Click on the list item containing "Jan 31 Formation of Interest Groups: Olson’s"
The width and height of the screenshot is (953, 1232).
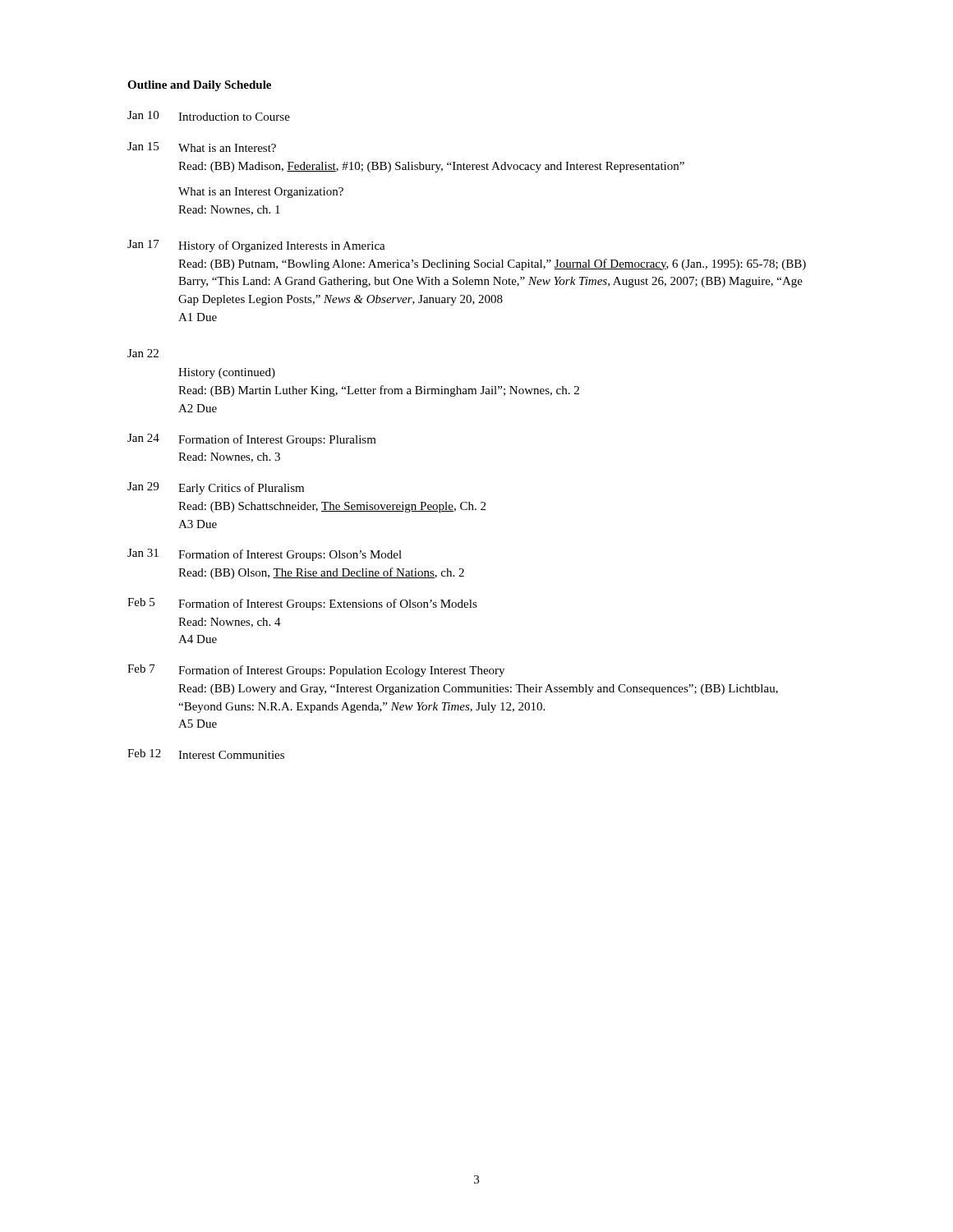click(x=472, y=564)
